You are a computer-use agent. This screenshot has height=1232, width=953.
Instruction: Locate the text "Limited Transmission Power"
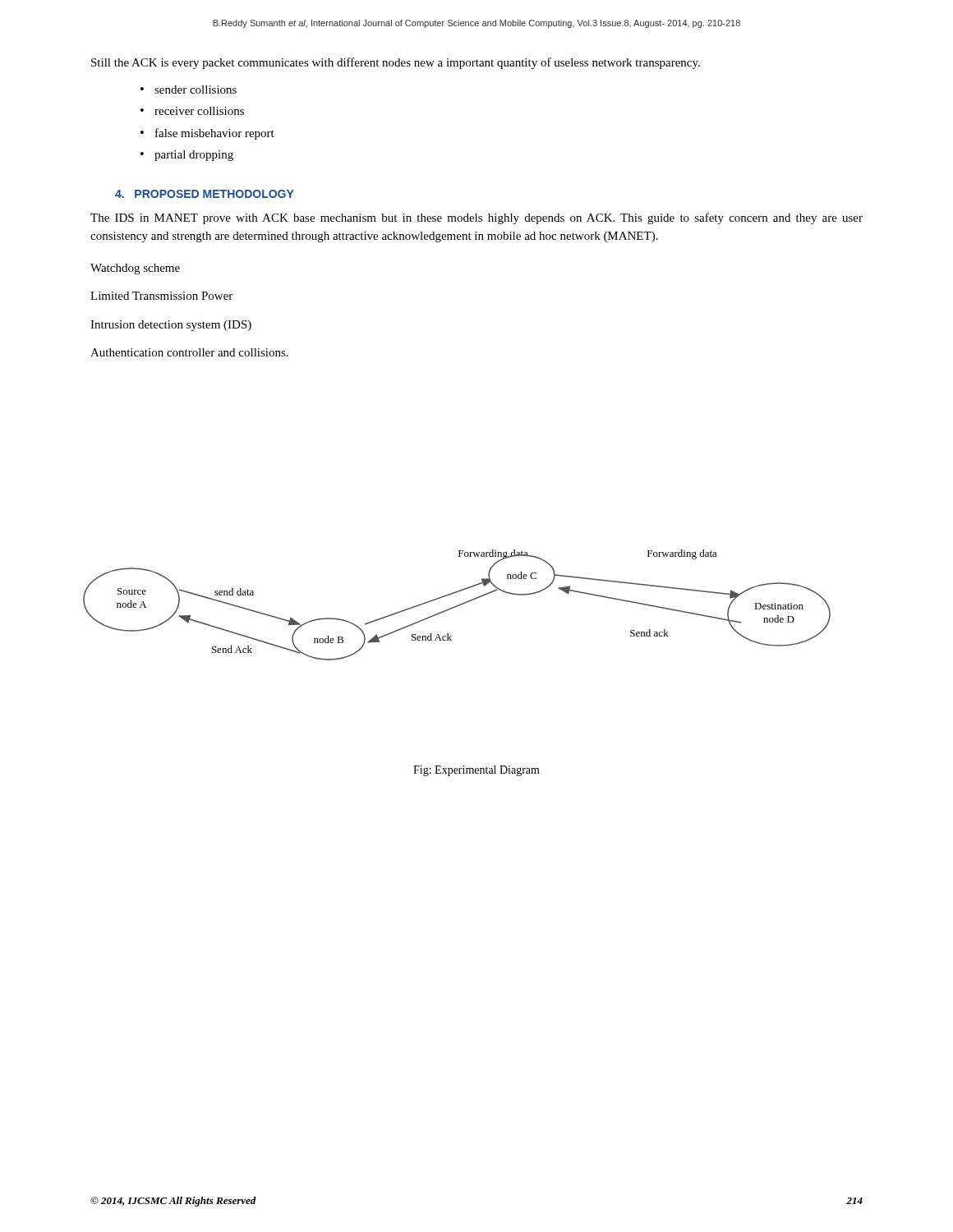(162, 296)
